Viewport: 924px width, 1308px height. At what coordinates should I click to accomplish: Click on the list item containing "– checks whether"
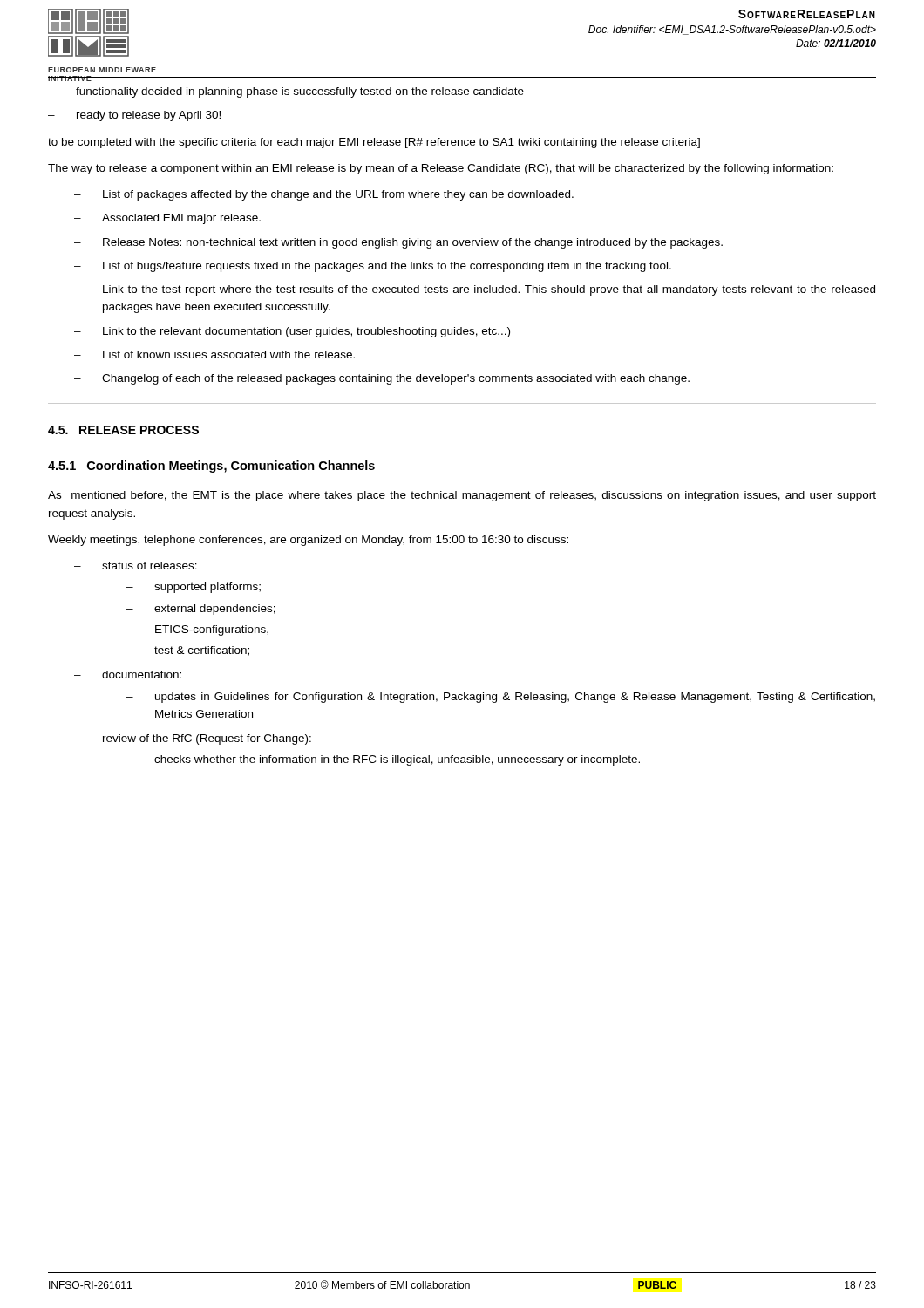384,760
